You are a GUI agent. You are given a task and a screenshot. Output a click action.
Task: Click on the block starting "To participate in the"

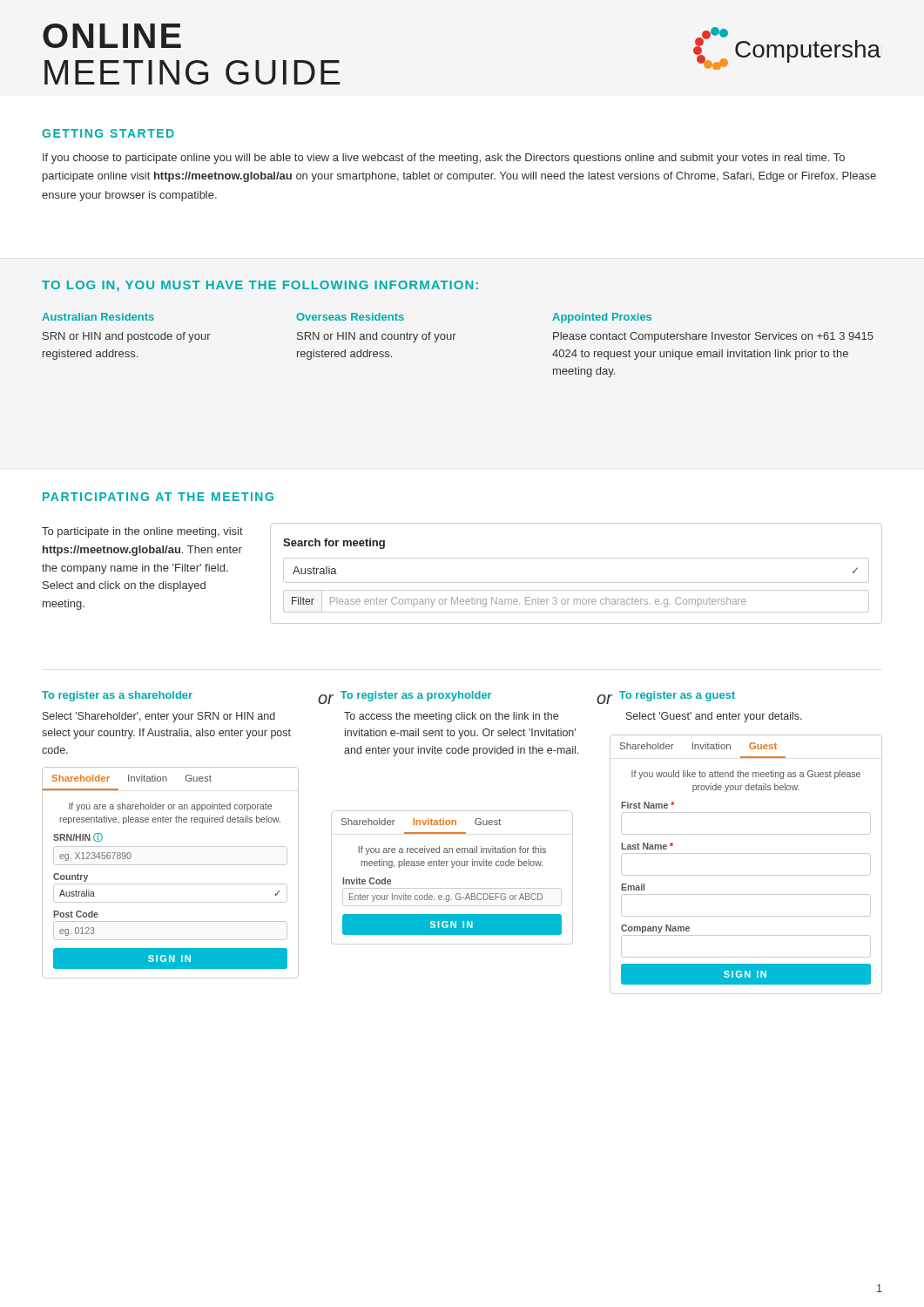click(x=142, y=567)
